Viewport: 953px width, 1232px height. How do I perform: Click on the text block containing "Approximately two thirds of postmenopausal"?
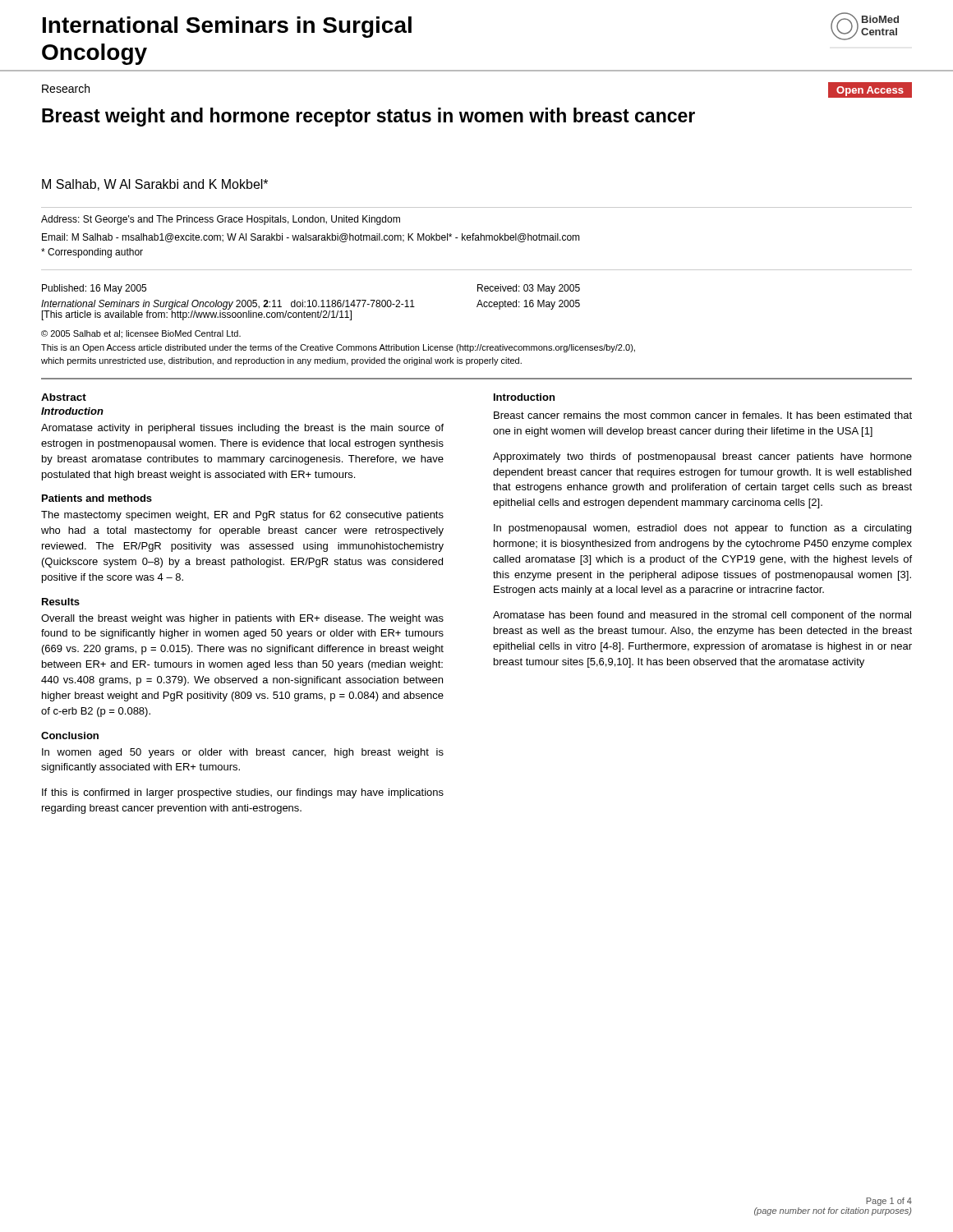click(702, 479)
